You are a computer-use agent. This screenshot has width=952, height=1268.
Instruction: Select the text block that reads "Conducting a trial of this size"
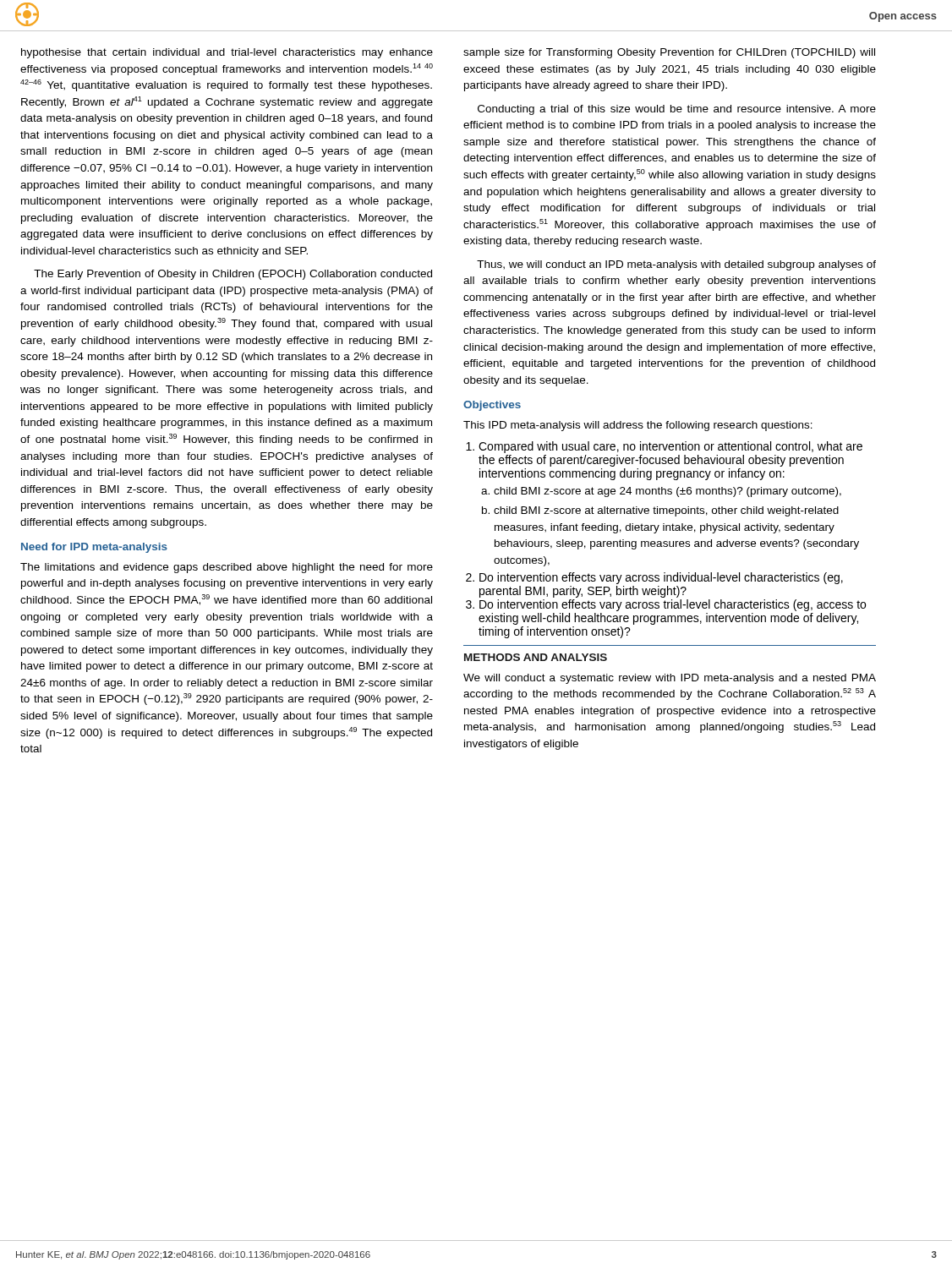click(670, 175)
